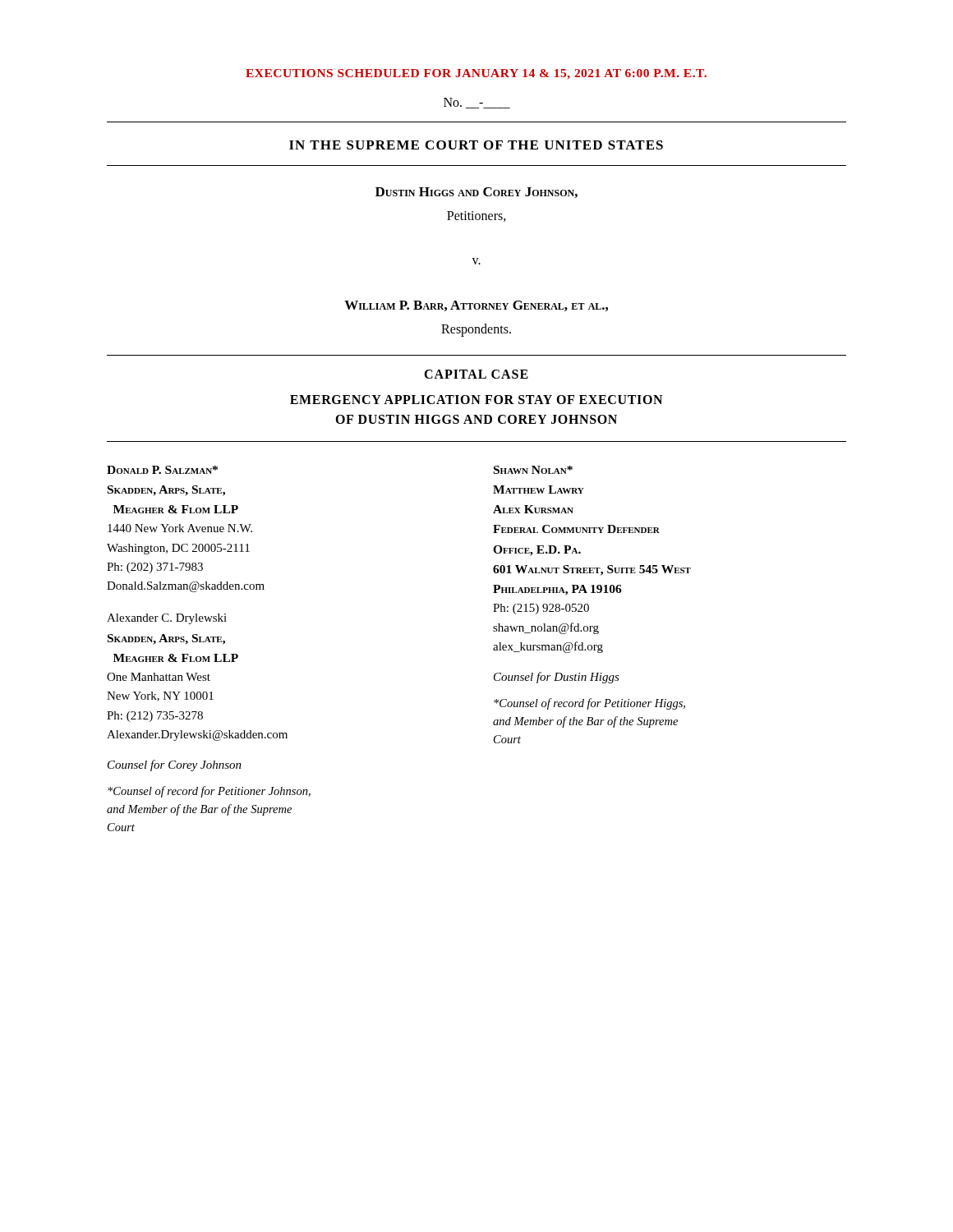Select the text that reads "Counsel for Dustin Higgs"

click(x=556, y=677)
